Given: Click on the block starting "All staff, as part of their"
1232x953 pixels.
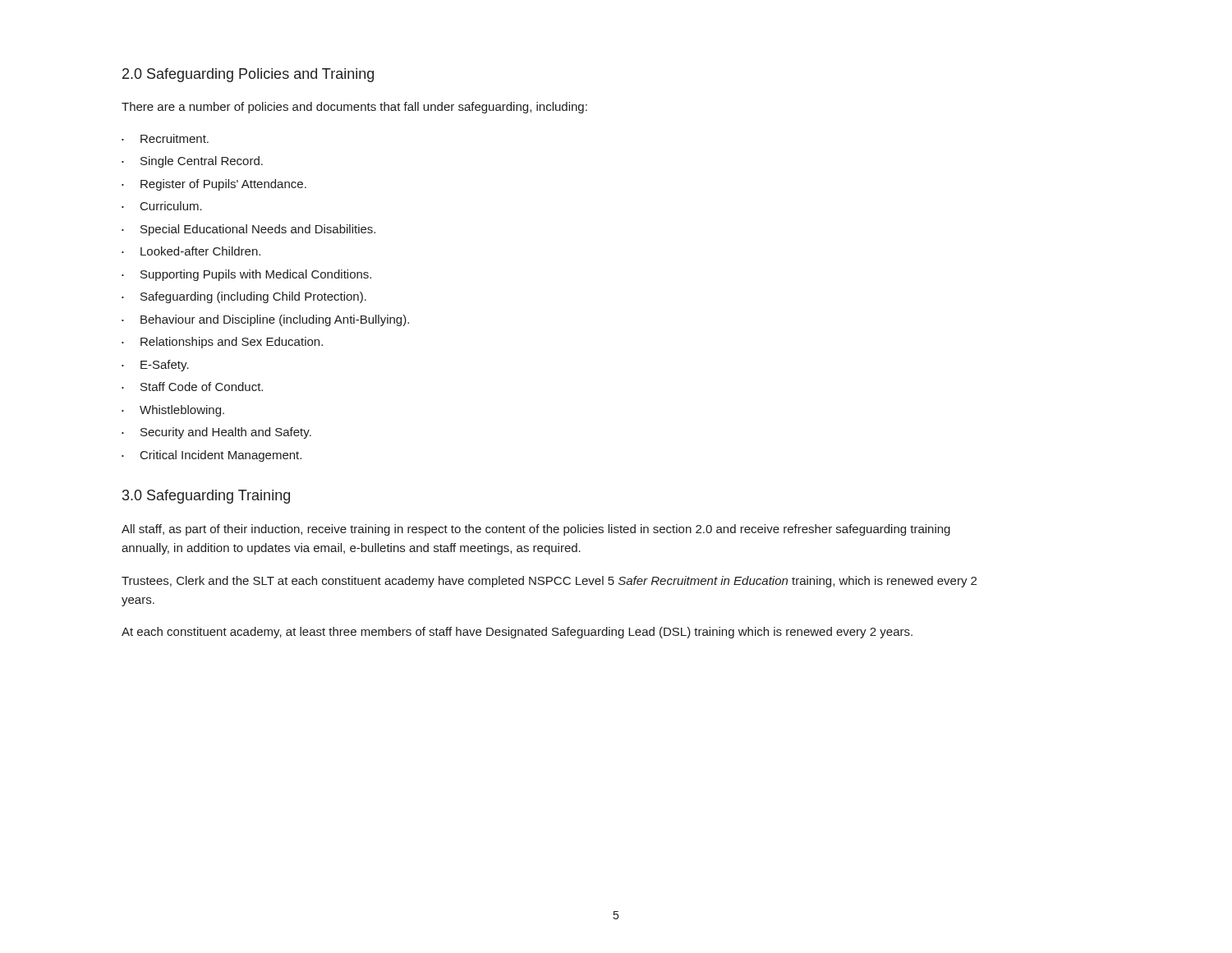Looking at the screenshot, I should click(553, 538).
